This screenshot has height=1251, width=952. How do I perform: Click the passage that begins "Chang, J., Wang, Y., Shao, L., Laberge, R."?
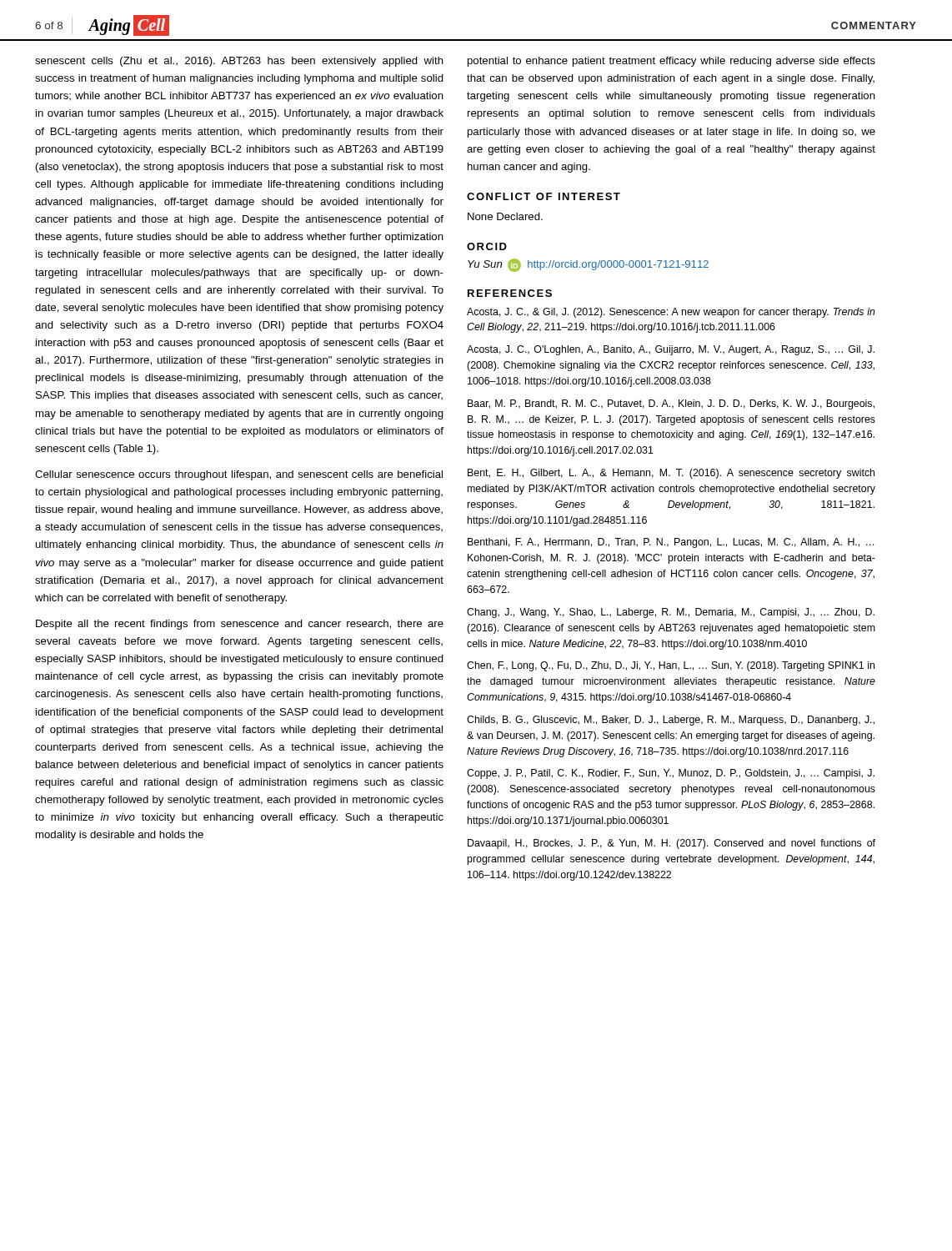click(671, 628)
